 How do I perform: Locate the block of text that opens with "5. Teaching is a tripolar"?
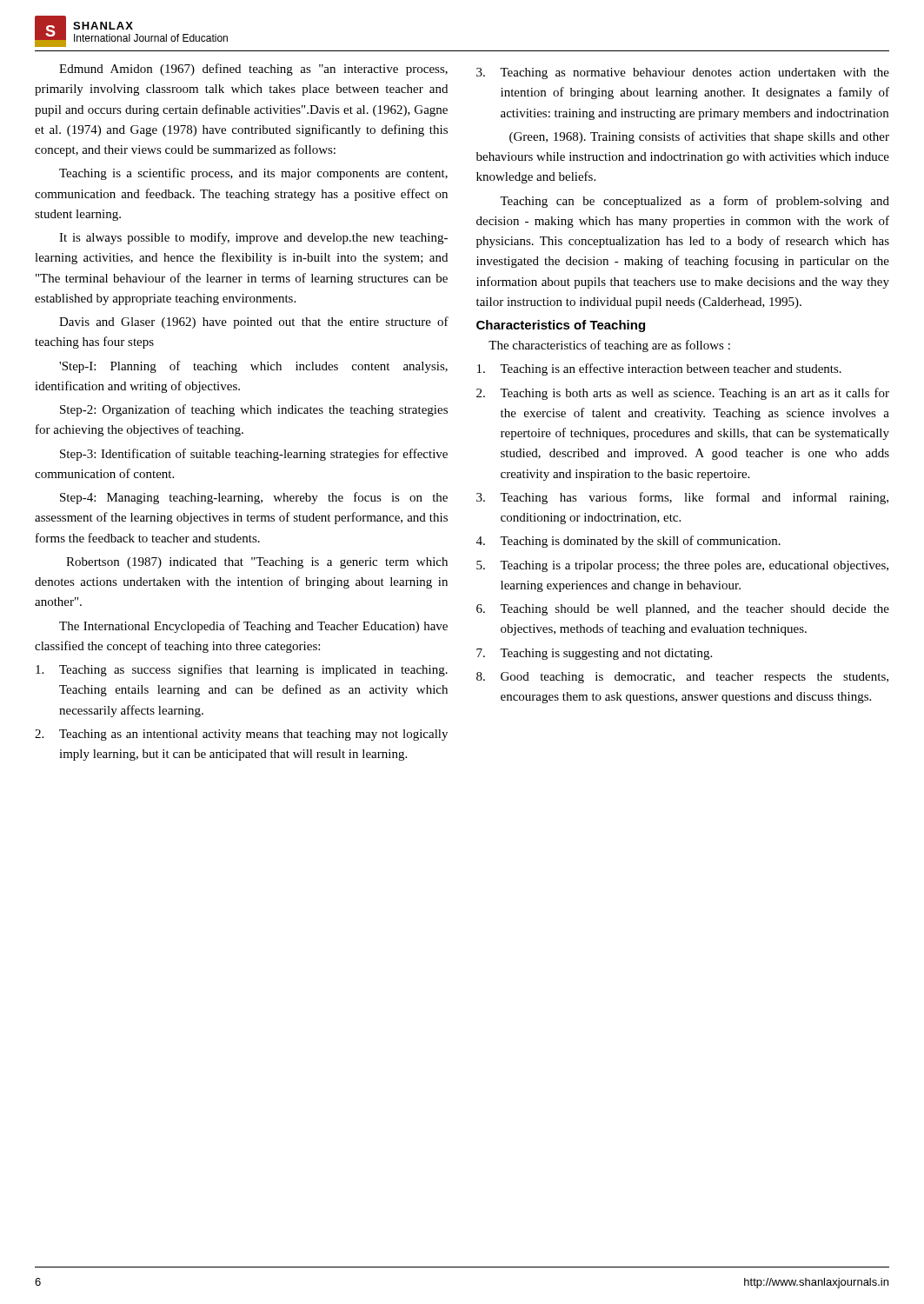click(x=683, y=575)
